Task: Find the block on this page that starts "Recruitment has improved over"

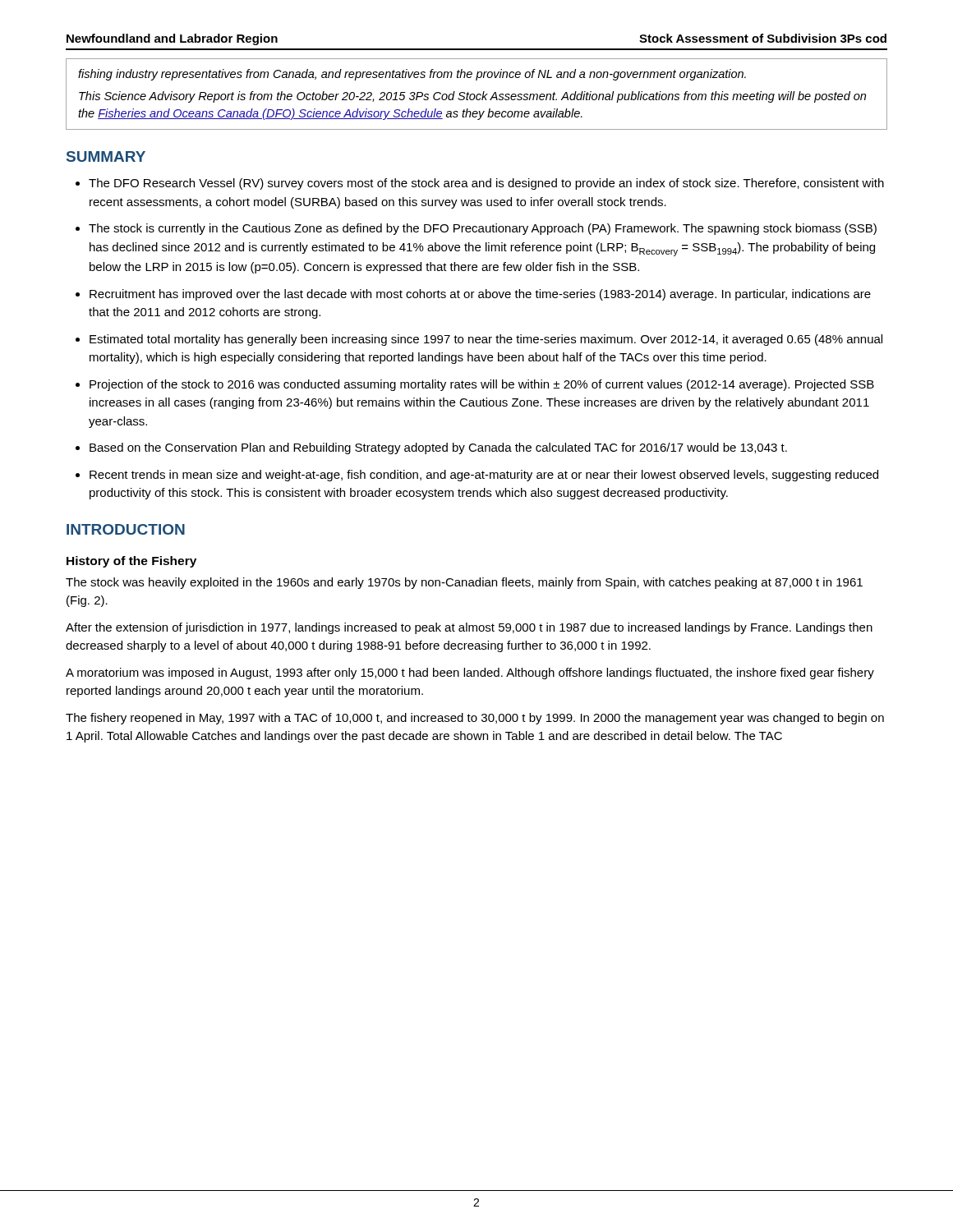Action: [x=480, y=303]
